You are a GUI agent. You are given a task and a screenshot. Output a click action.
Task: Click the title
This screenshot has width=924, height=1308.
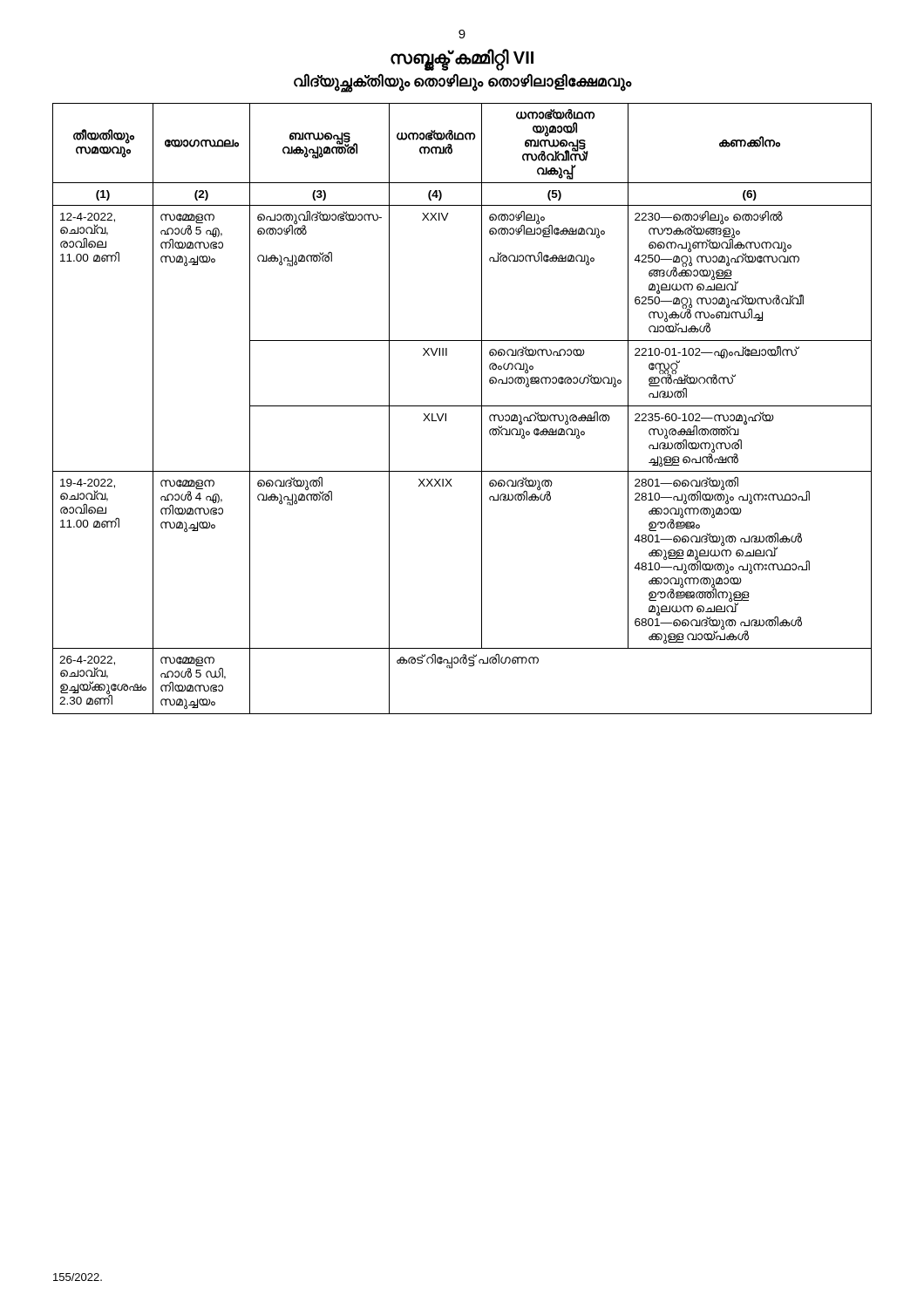[x=462, y=58]
